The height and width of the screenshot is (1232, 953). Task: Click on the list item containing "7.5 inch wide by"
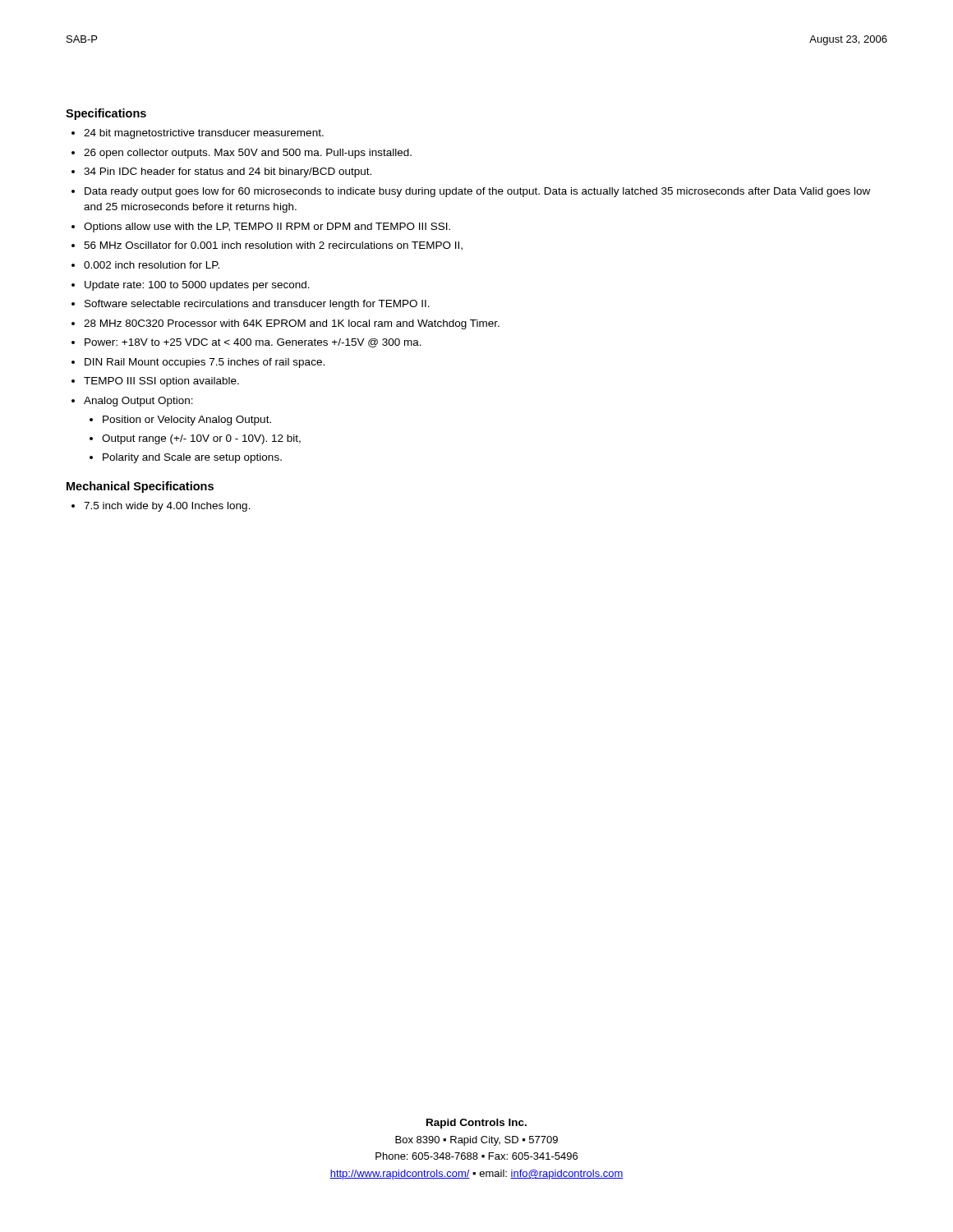tap(167, 506)
